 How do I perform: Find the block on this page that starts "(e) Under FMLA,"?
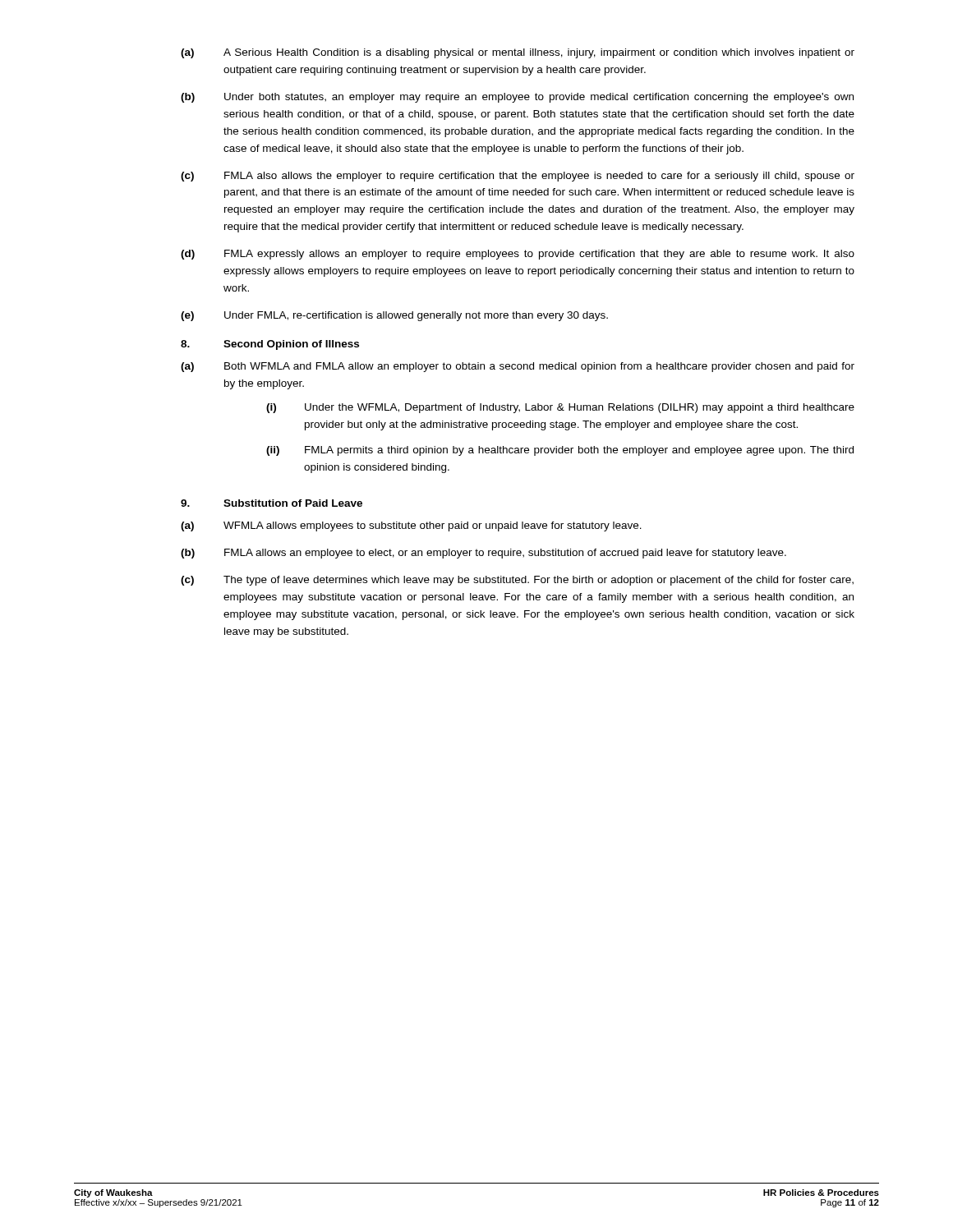click(x=518, y=316)
